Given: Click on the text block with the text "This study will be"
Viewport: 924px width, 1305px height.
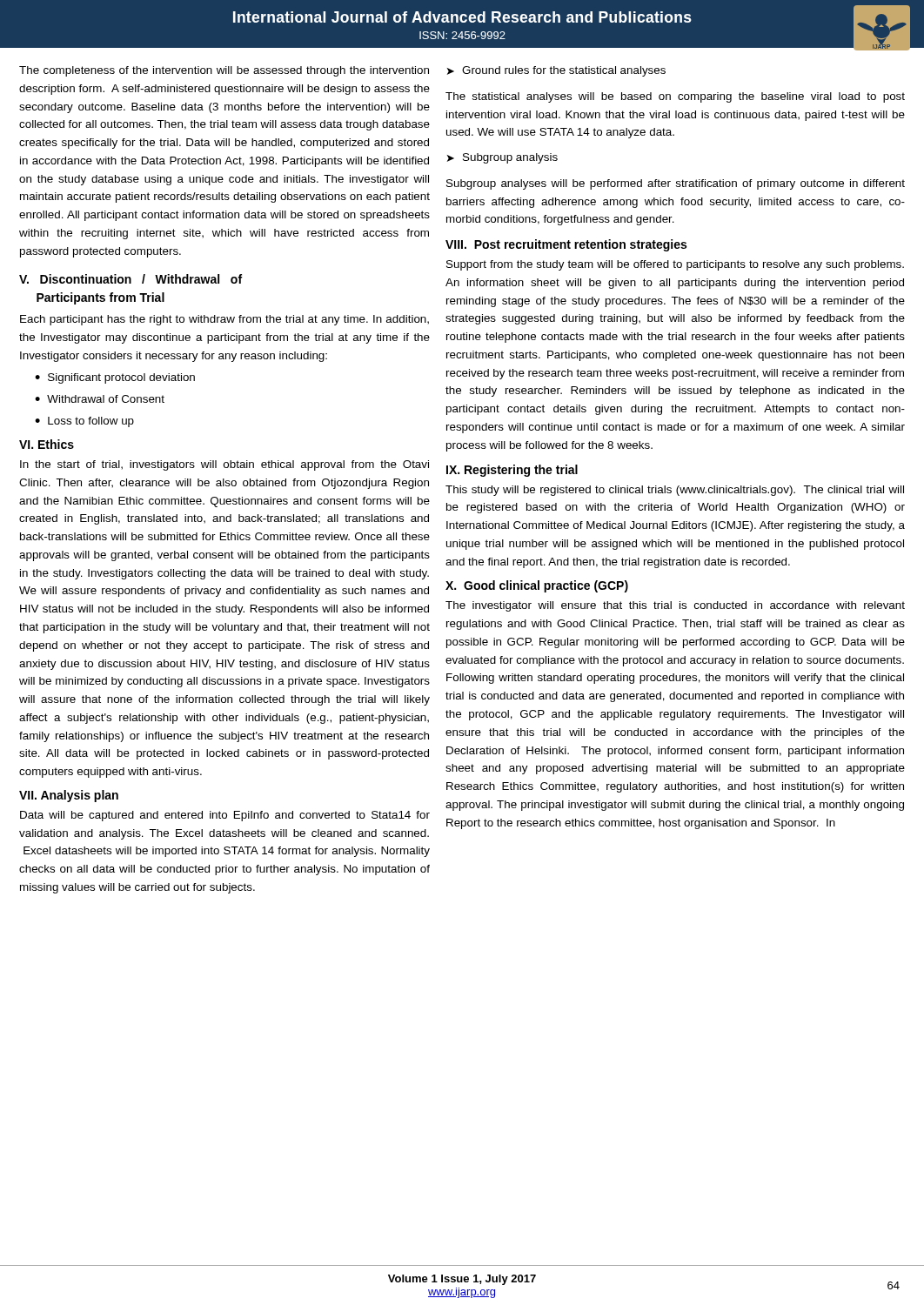Looking at the screenshot, I should (x=675, y=526).
